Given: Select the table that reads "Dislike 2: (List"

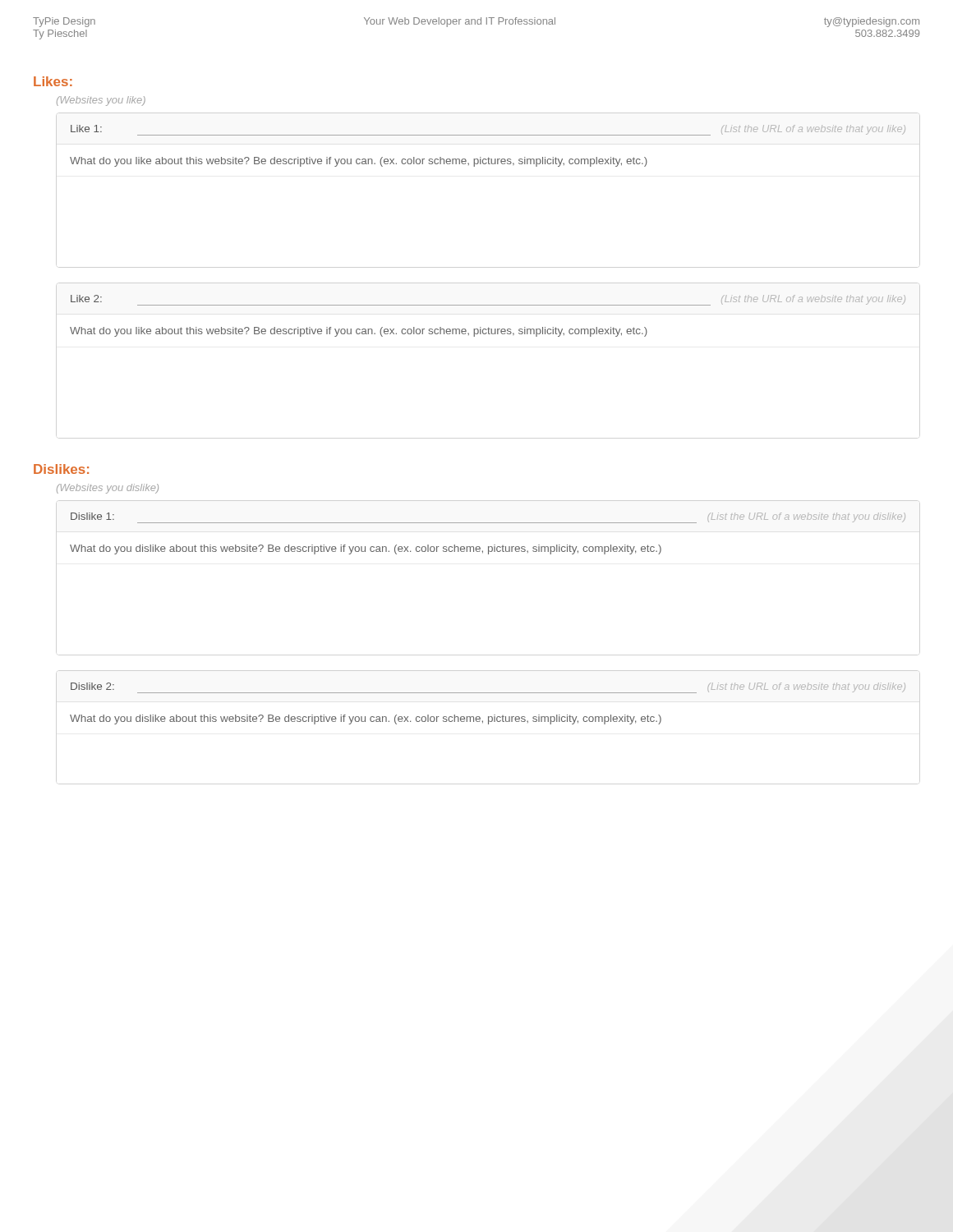Looking at the screenshot, I should (x=488, y=727).
